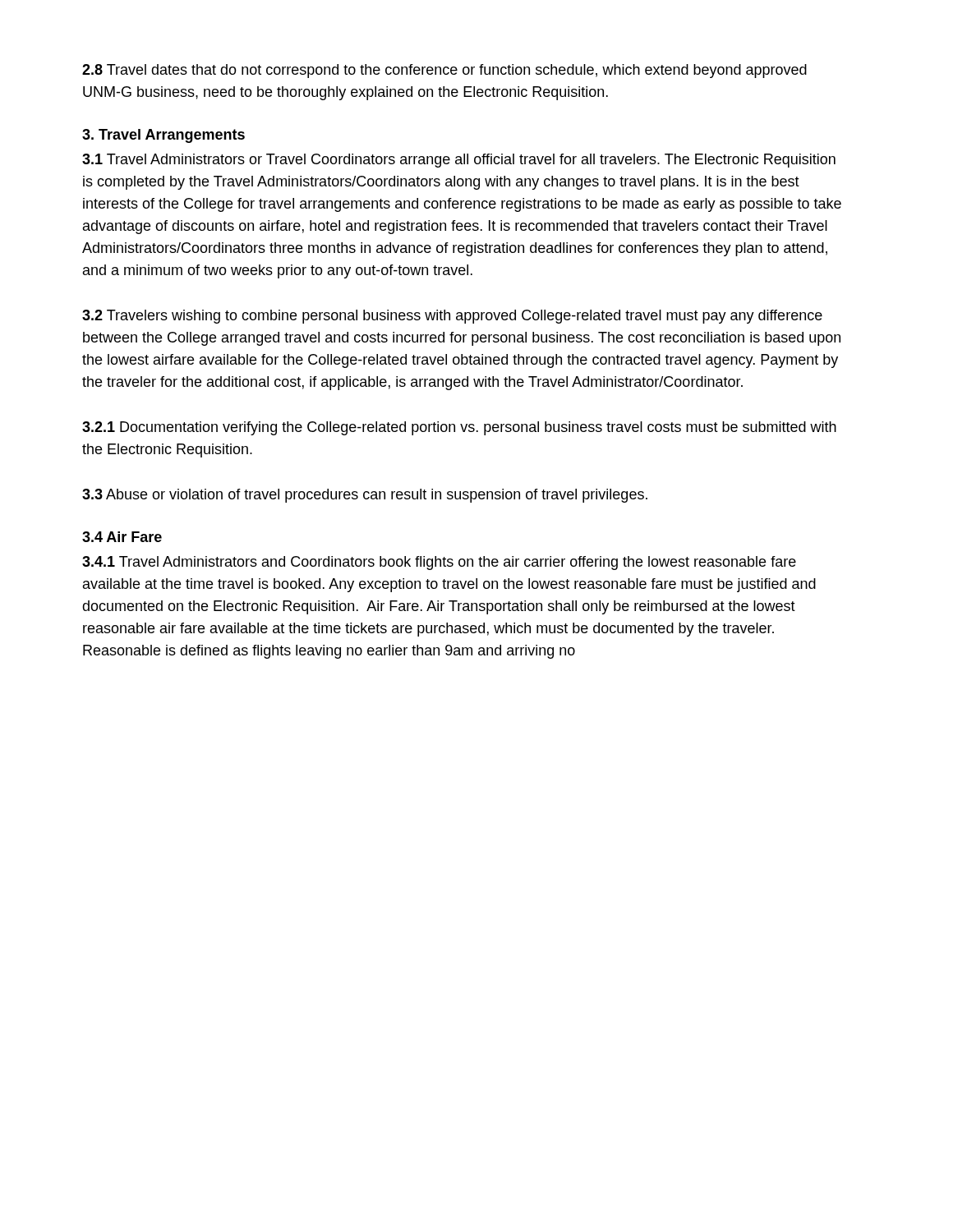Point to the block beginning "8 Travel dates that do"

pos(445,81)
